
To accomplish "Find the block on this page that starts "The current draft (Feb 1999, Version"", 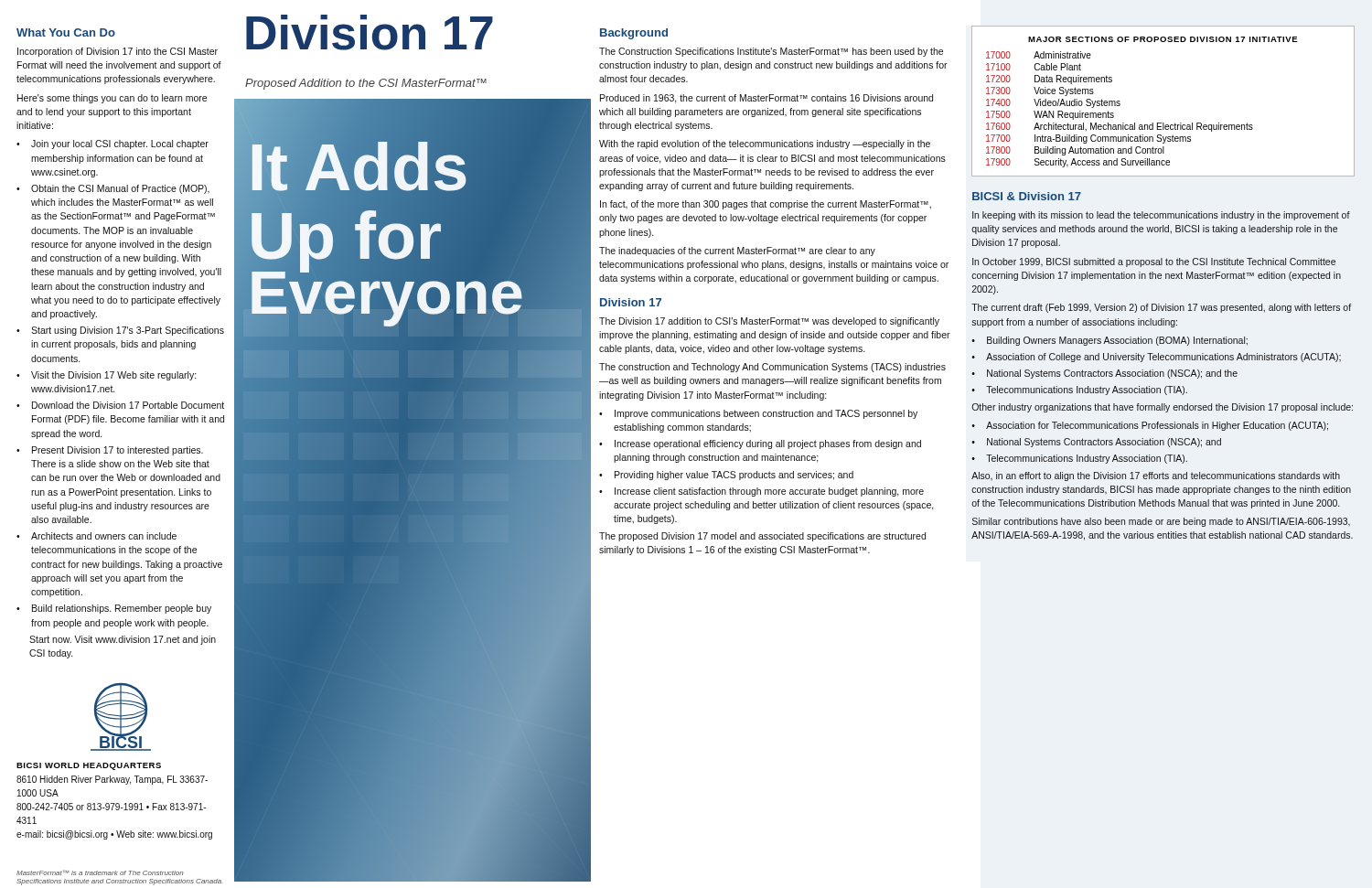I will [x=1161, y=315].
